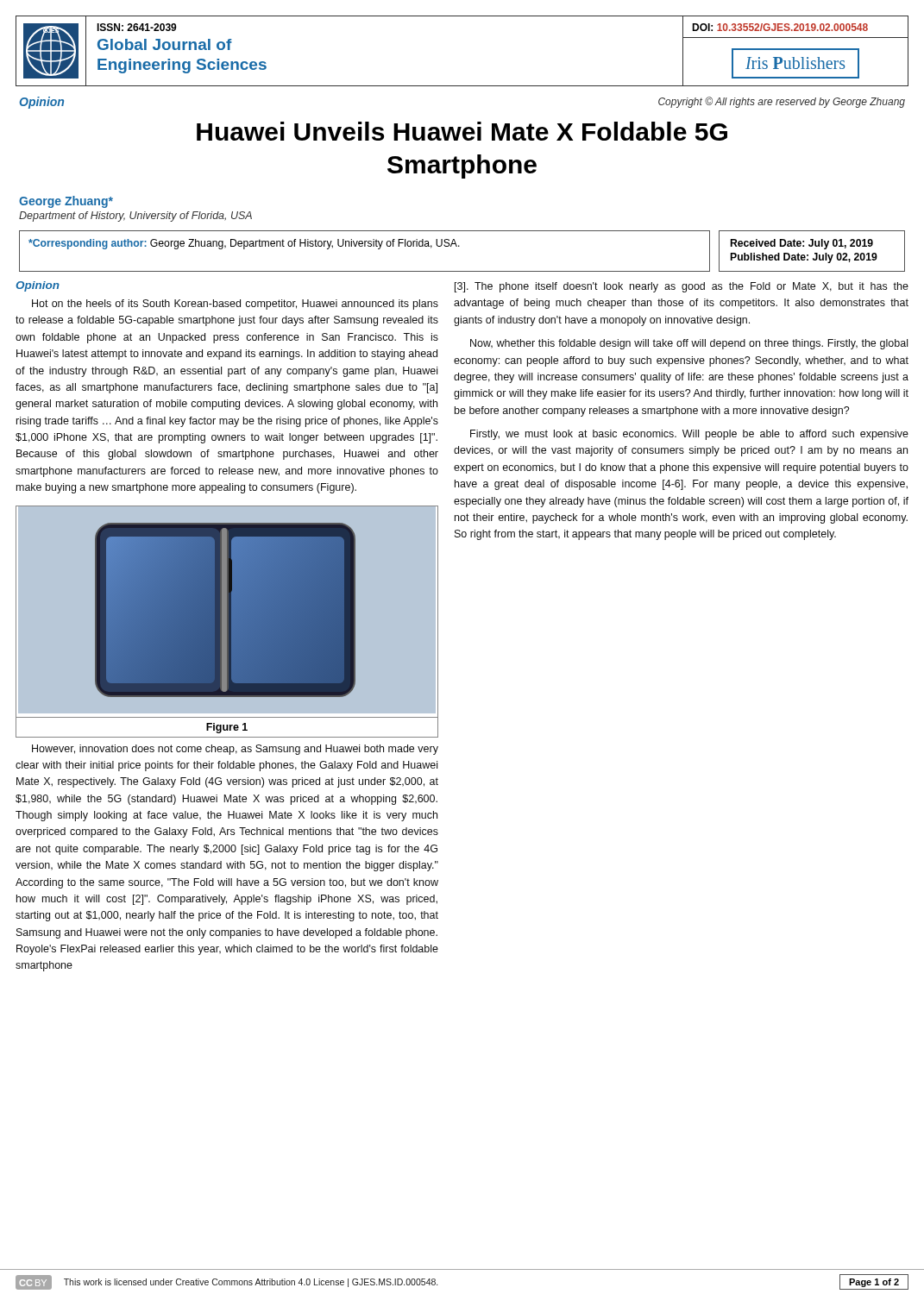The image size is (924, 1294).
Task: Find the text block that says "Received Date: July 01, 2019 Published Date:"
Action: pos(812,250)
